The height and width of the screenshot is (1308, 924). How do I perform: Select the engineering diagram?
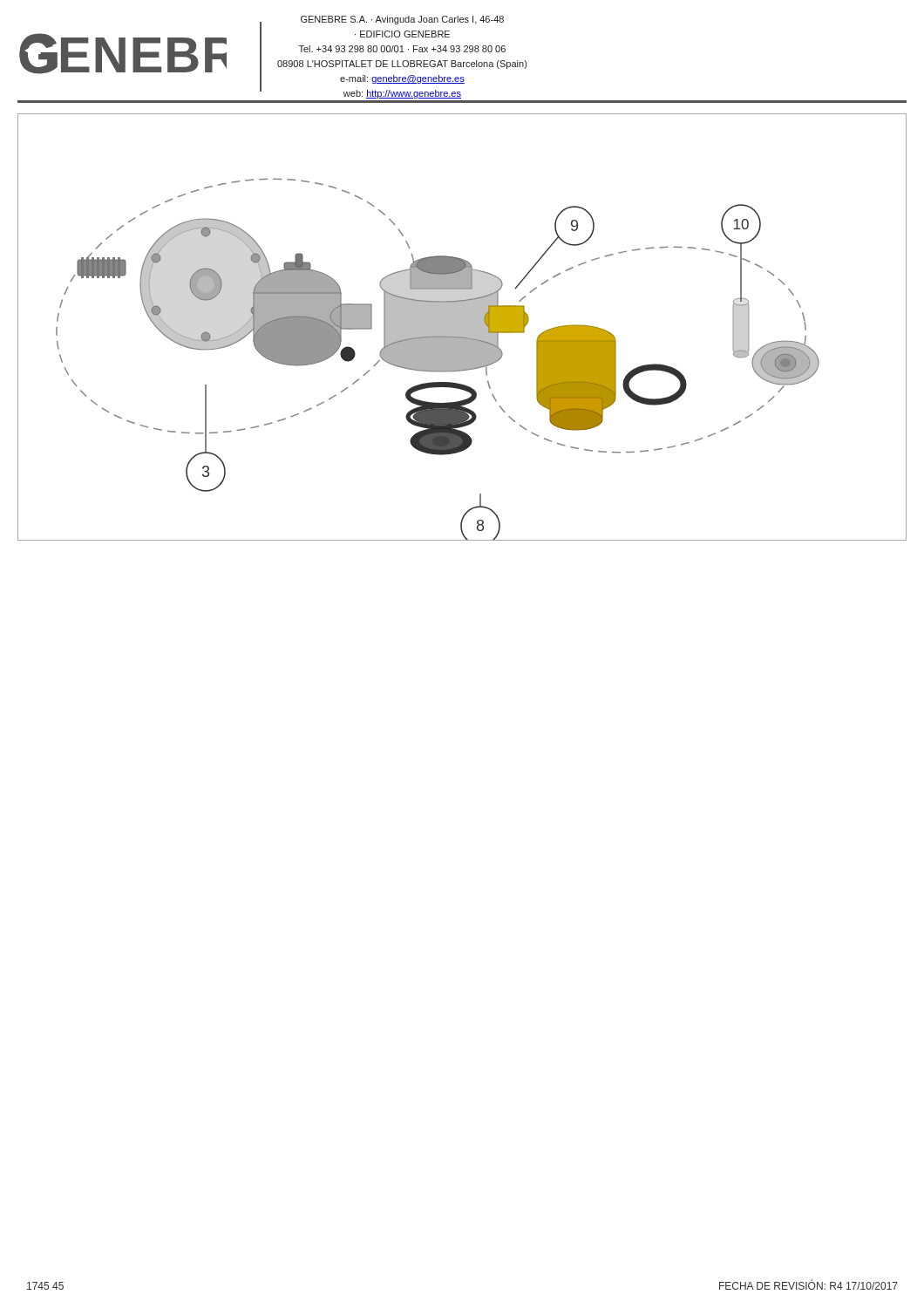462,327
